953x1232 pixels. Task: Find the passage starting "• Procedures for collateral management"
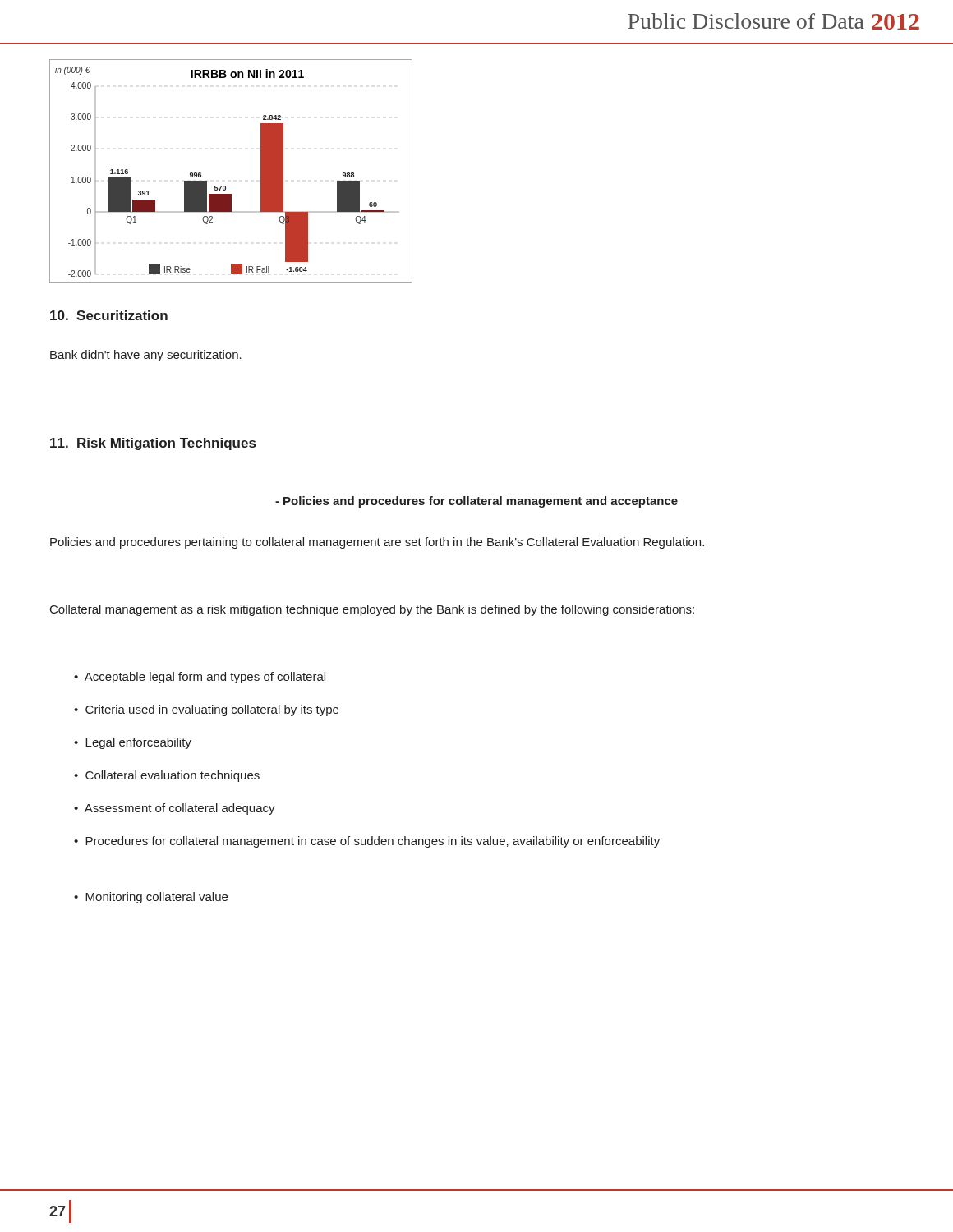367,841
